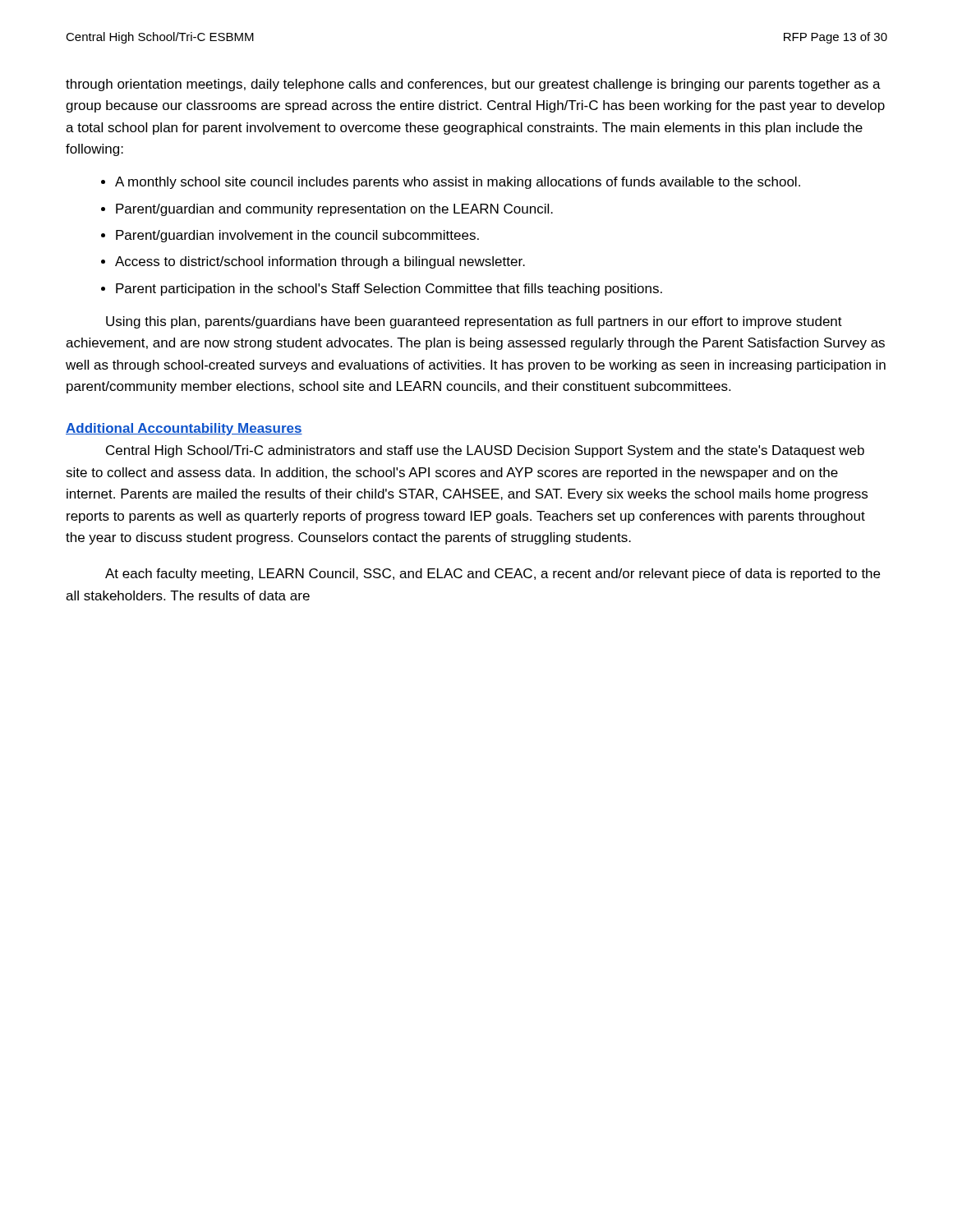
Task: Locate the text starting "Additional Accountability Measures"
Action: point(184,429)
